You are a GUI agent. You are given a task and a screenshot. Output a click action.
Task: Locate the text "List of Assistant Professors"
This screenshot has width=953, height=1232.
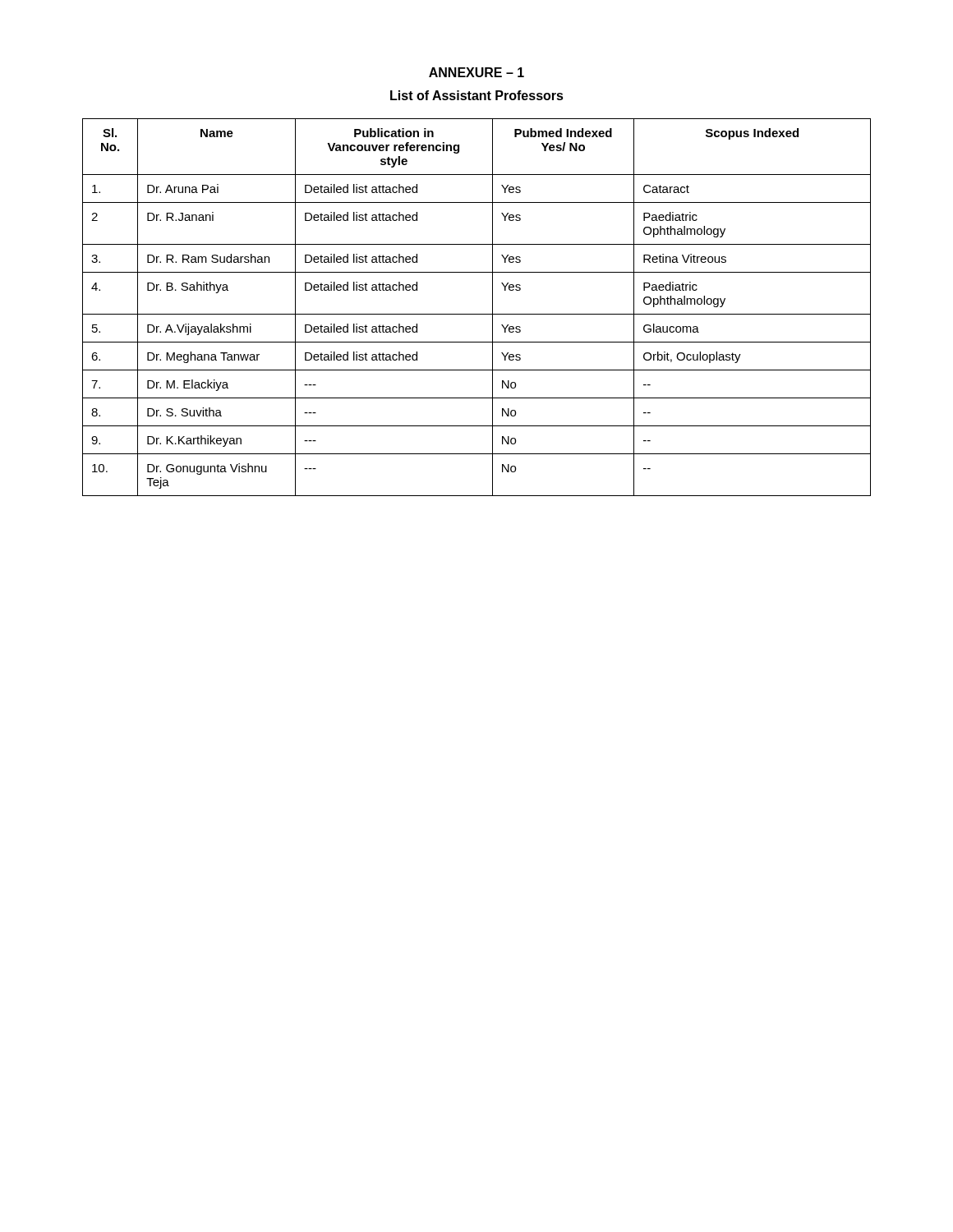click(x=476, y=96)
